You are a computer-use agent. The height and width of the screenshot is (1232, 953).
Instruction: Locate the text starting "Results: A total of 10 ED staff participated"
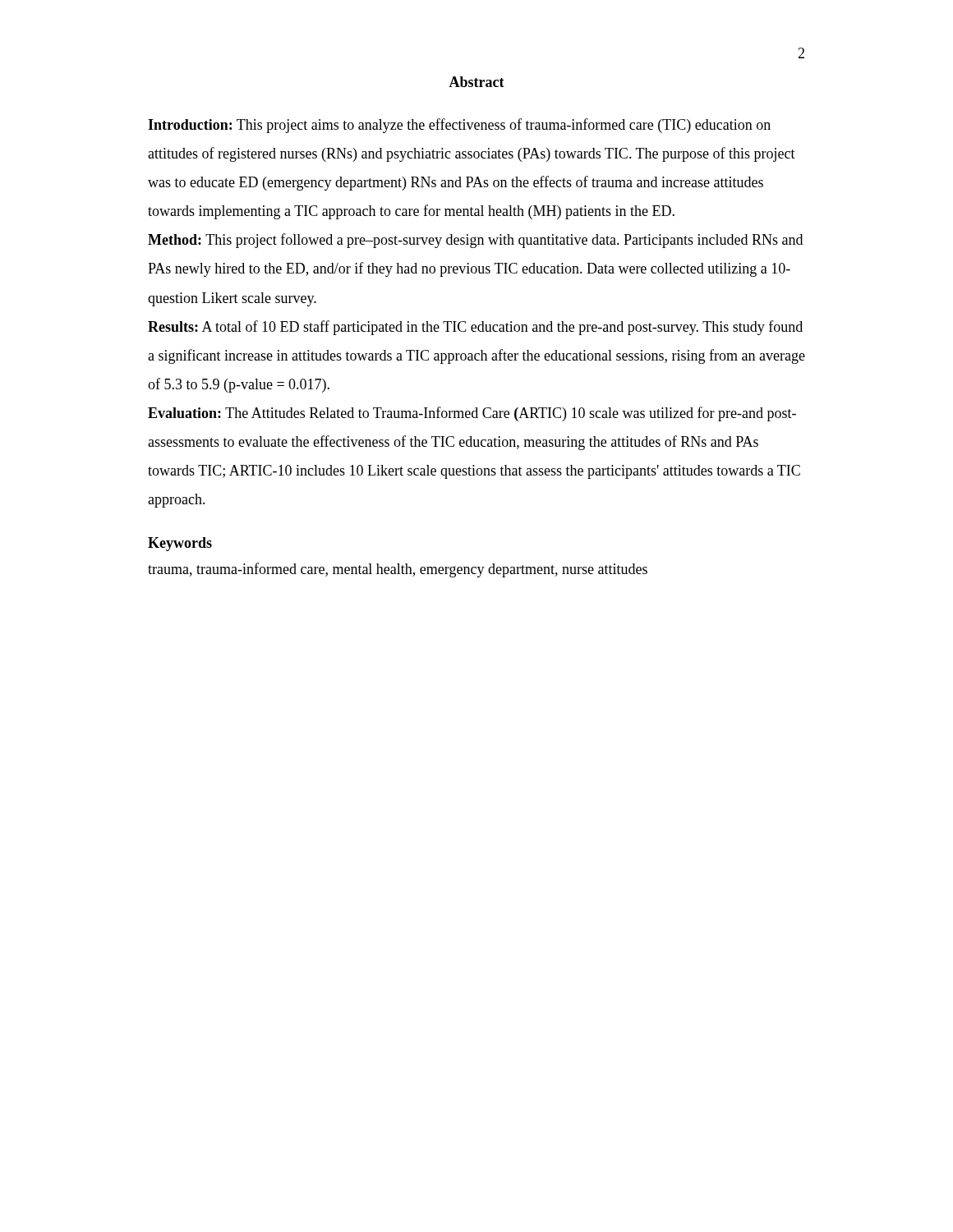pyautogui.click(x=476, y=356)
